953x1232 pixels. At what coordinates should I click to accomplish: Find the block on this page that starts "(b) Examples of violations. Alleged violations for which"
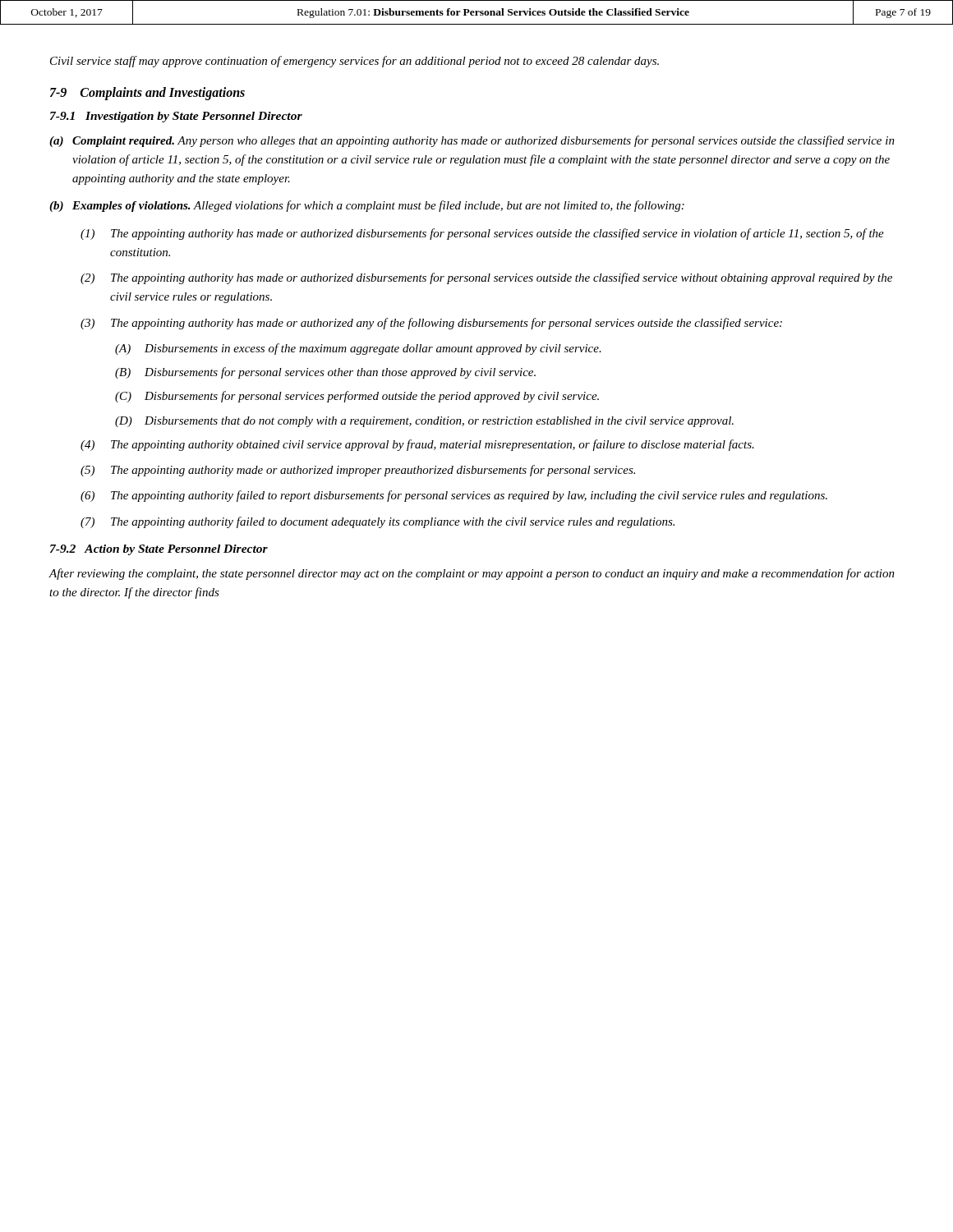[476, 206]
